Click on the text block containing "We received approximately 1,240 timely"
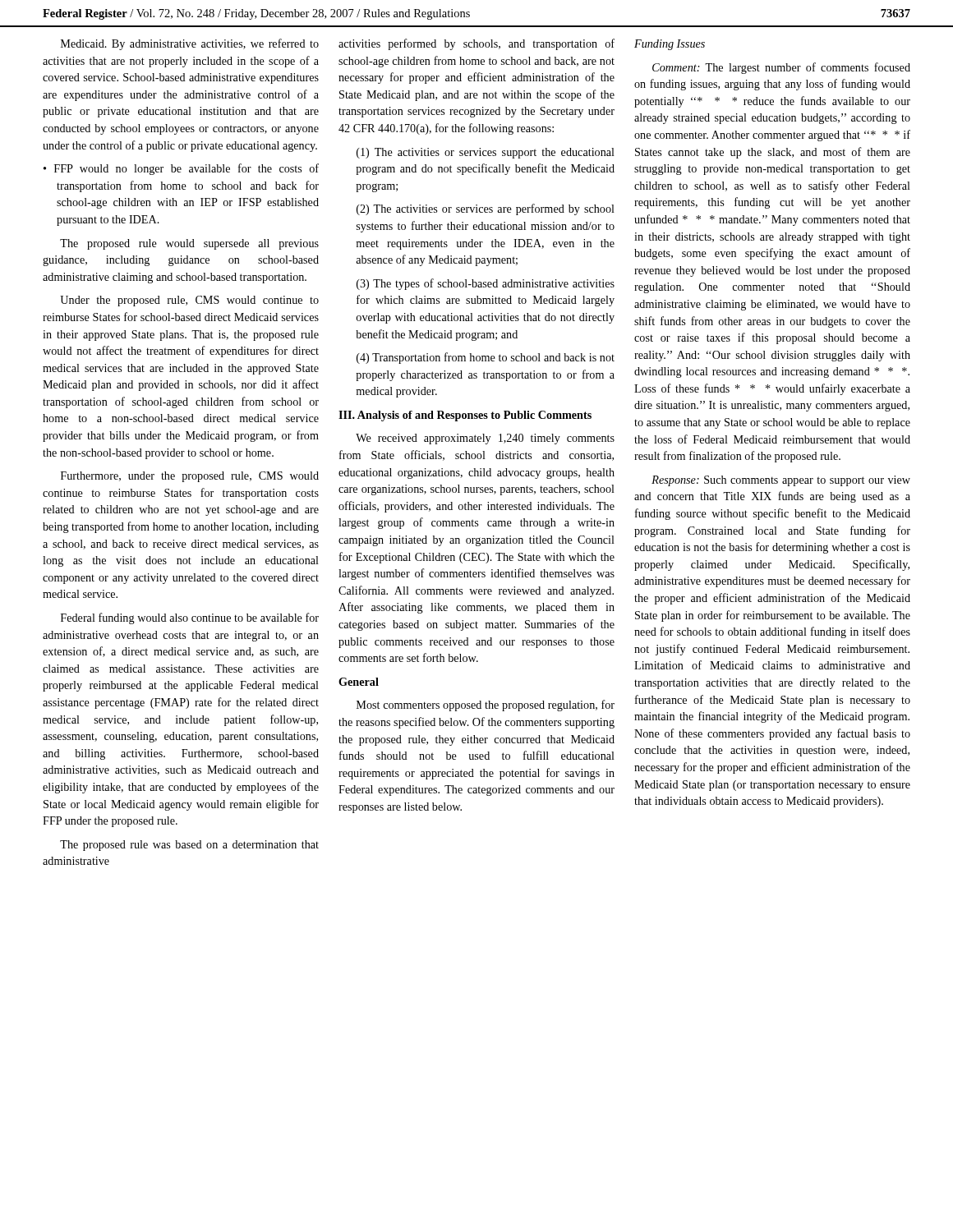The height and width of the screenshot is (1232, 953). (x=476, y=548)
